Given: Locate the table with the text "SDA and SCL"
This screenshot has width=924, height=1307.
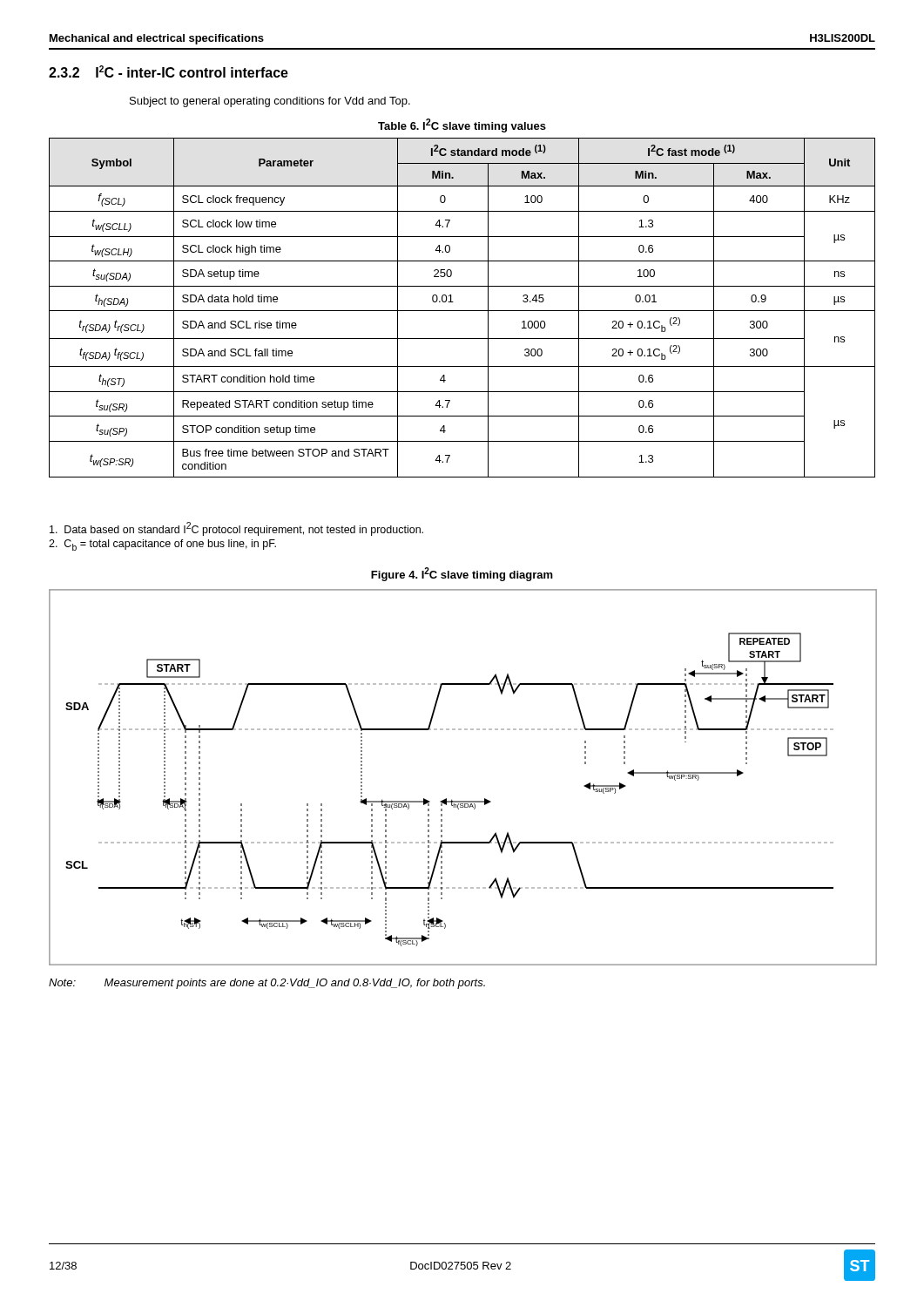Looking at the screenshot, I should point(462,308).
